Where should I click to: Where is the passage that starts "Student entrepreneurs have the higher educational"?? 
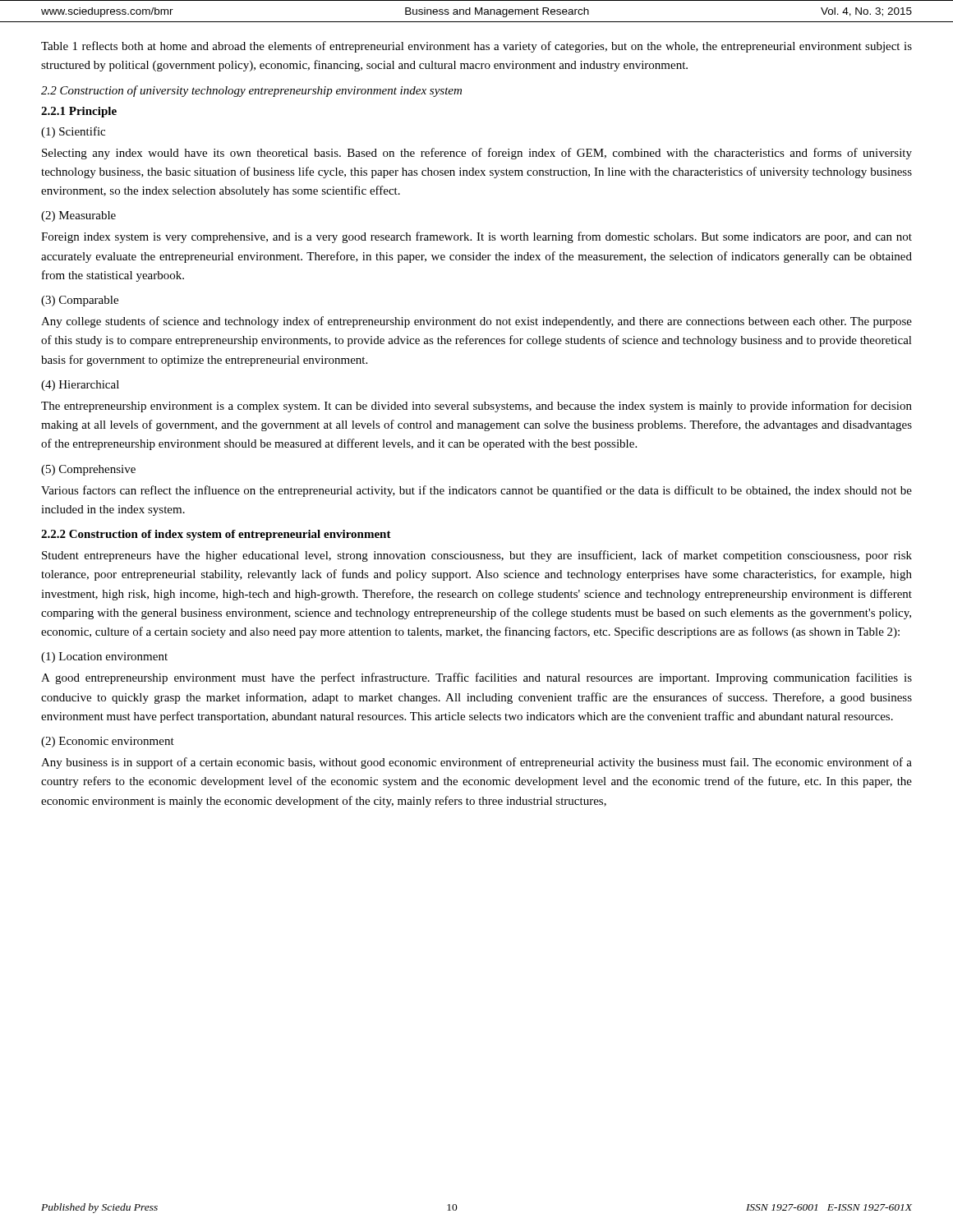click(476, 593)
